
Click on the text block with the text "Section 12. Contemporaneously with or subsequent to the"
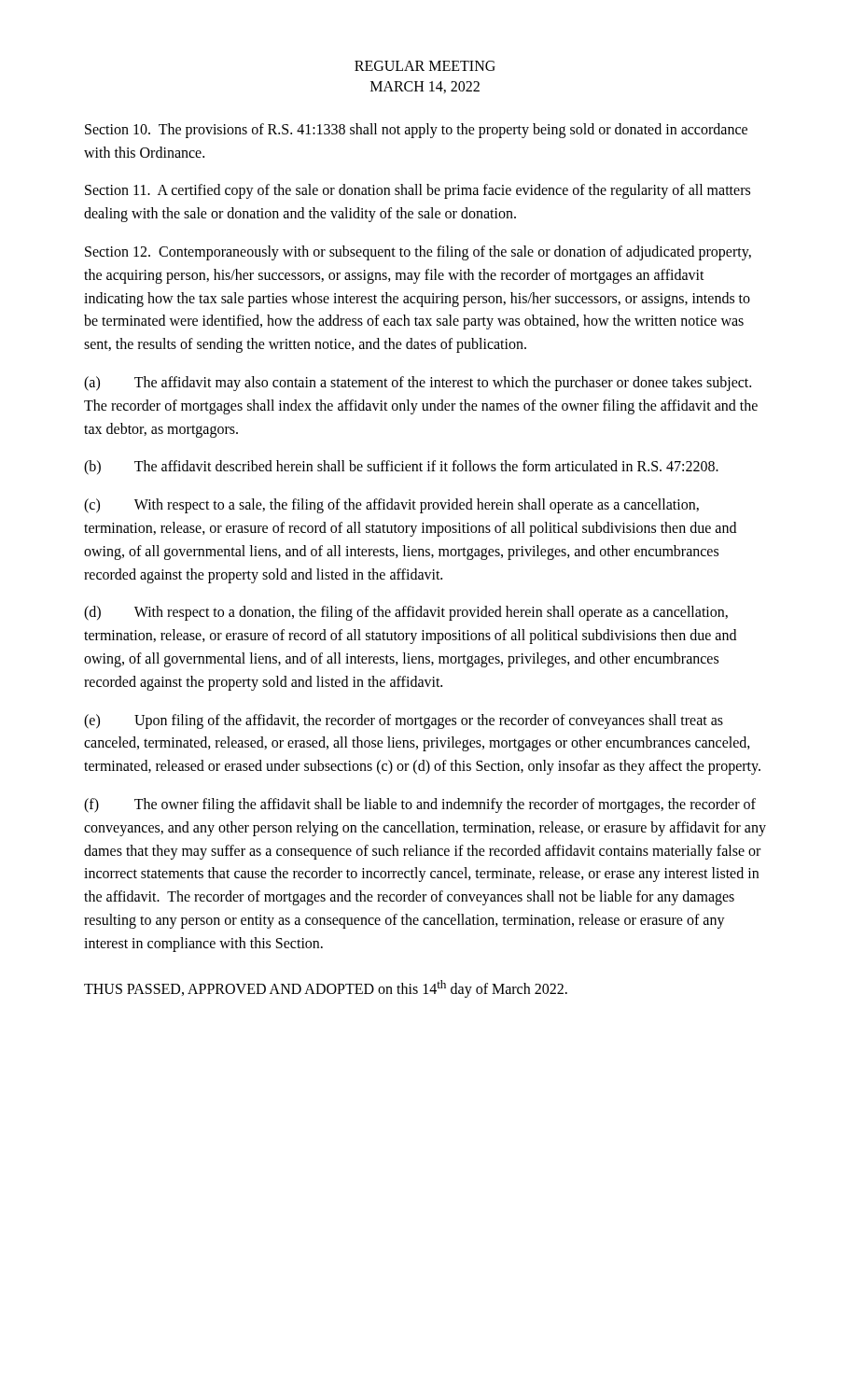click(418, 298)
